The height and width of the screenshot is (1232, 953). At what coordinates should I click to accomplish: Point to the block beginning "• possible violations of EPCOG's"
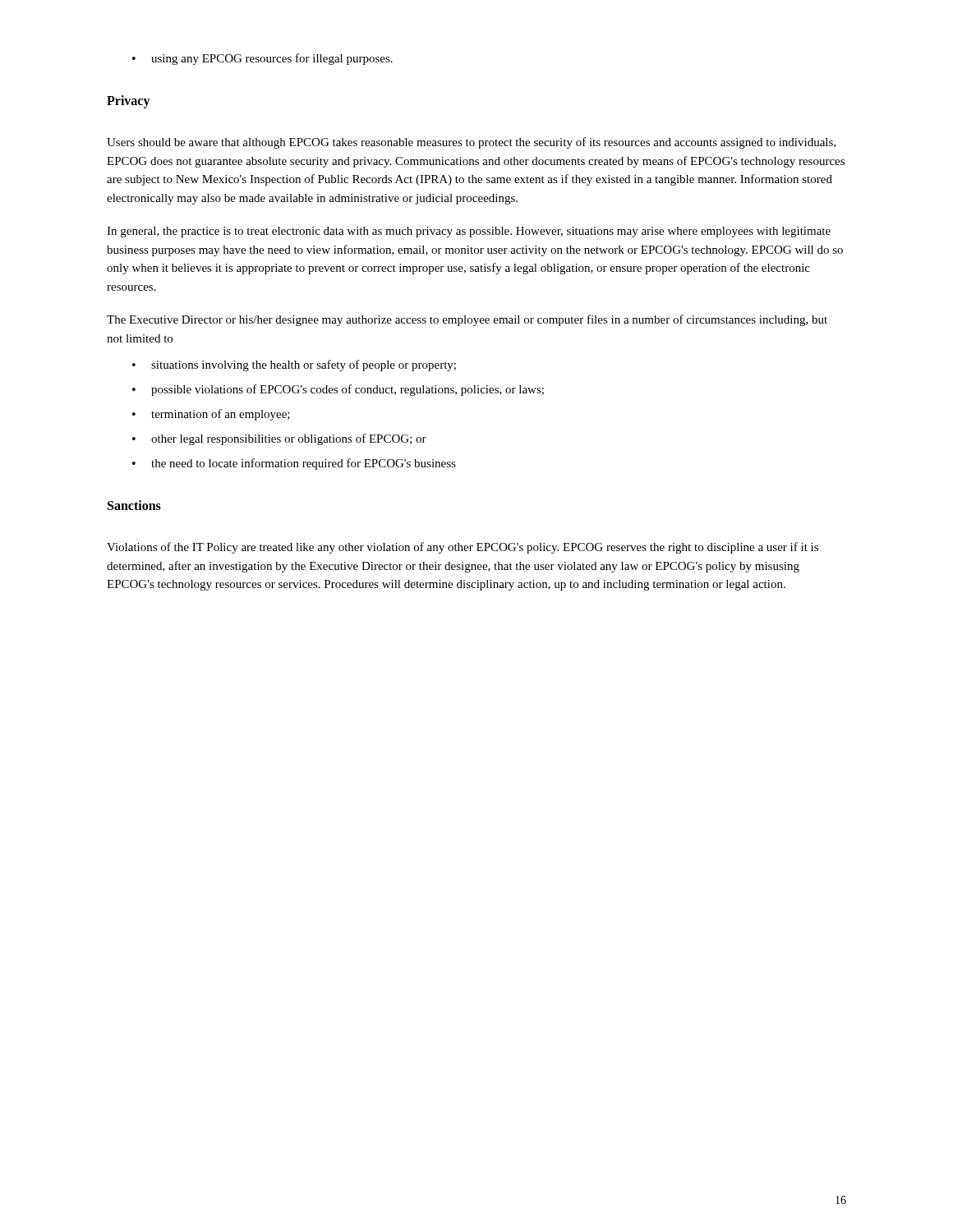click(338, 390)
